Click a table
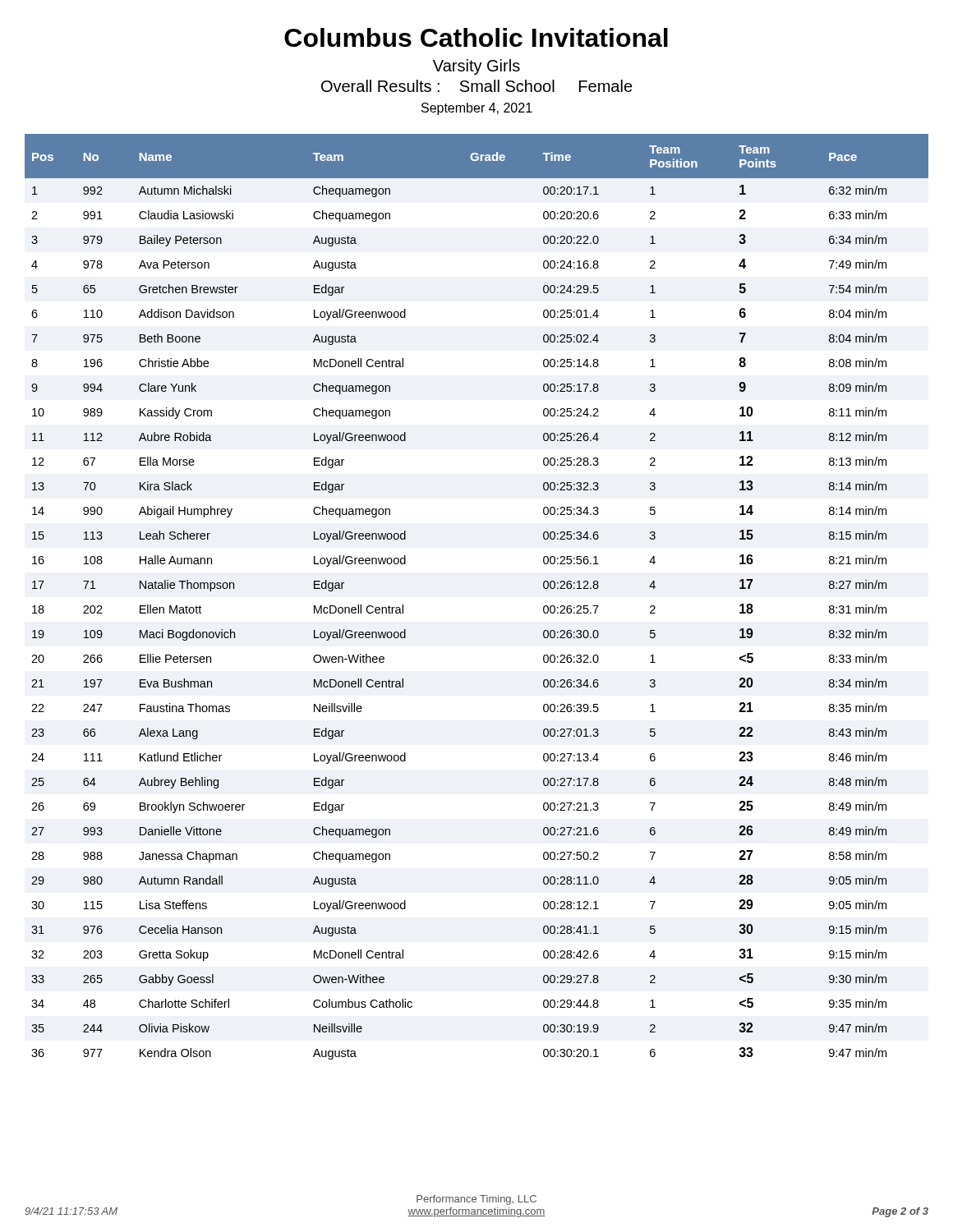Viewport: 953px width, 1232px height. (x=476, y=600)
